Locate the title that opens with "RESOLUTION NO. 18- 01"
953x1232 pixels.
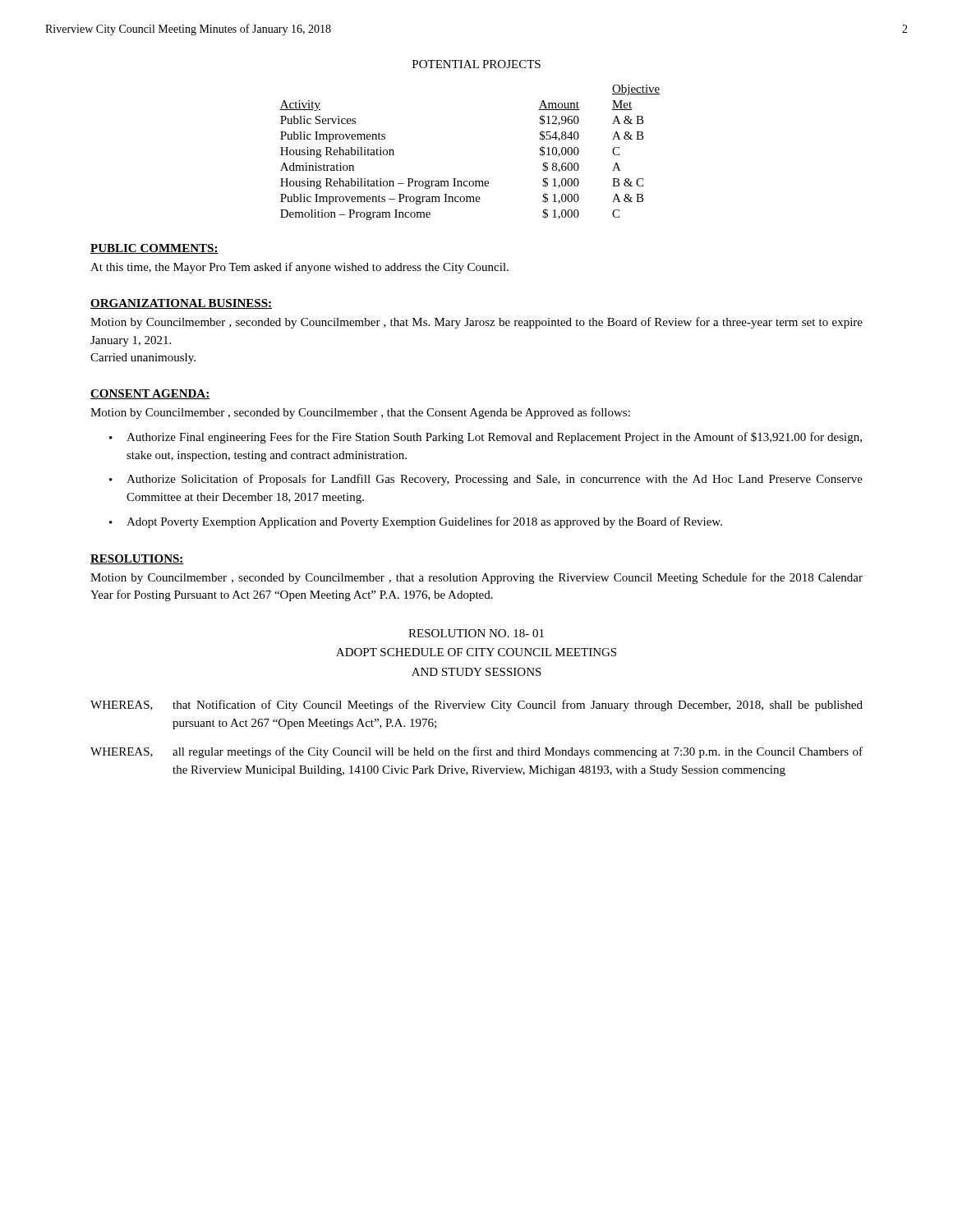tap(476, 653)
